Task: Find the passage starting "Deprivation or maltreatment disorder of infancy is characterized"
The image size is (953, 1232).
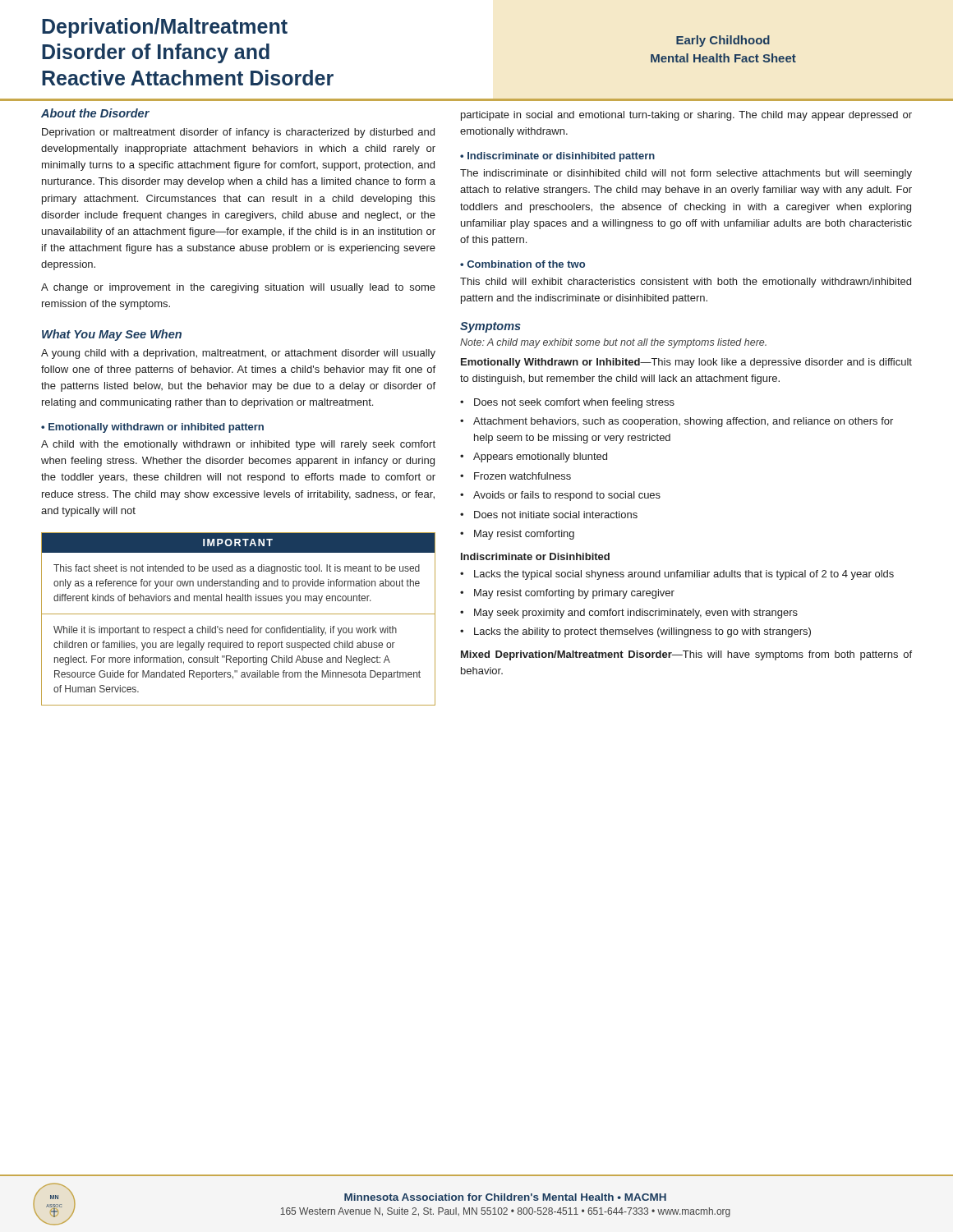Action: [x=238, y=198]
